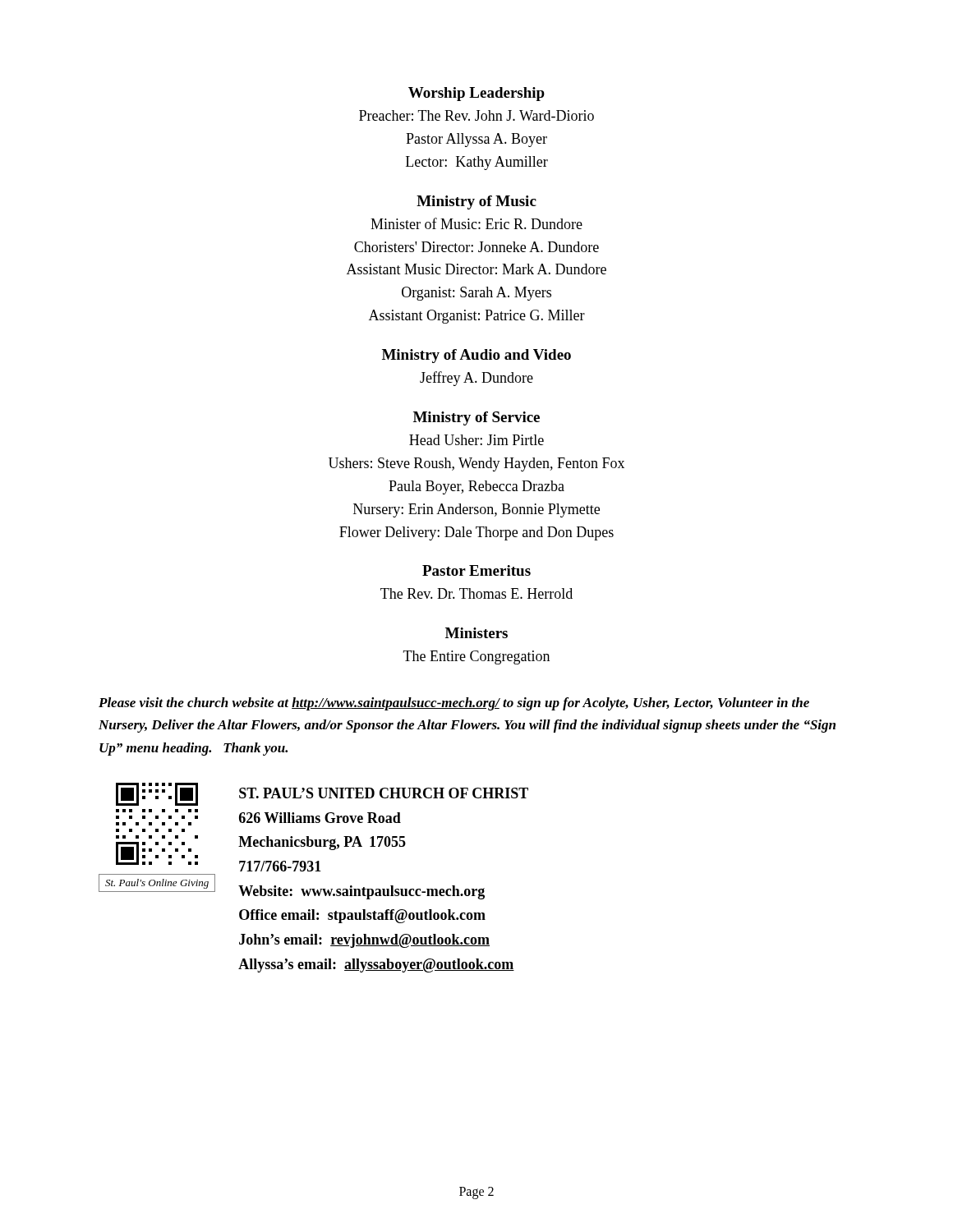Find the text starting "Pastor Emeritus"
Screen dimensions: 1232x953
pos(476,571)
